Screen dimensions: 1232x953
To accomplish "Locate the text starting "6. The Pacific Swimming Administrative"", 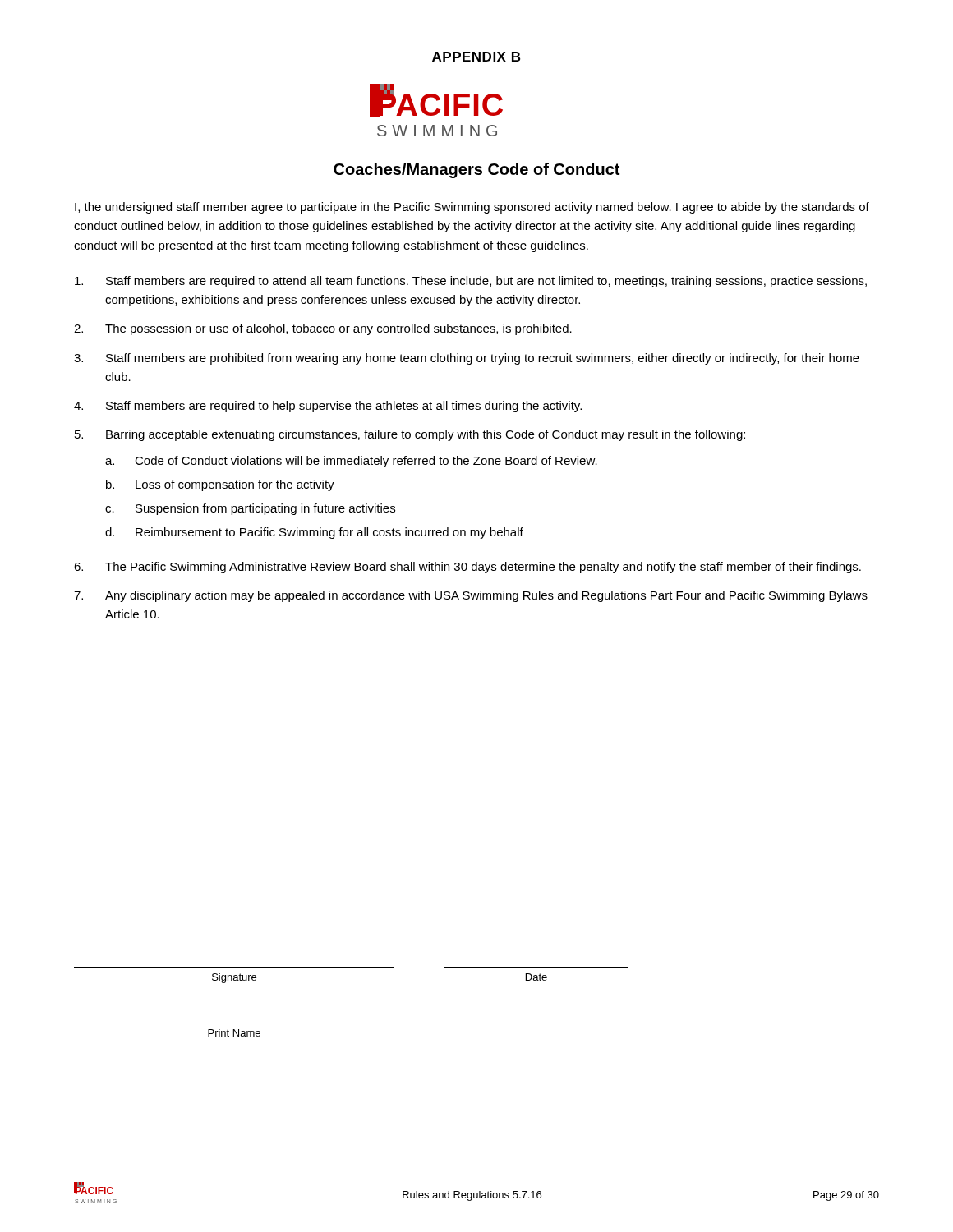I will pos(476,566).
